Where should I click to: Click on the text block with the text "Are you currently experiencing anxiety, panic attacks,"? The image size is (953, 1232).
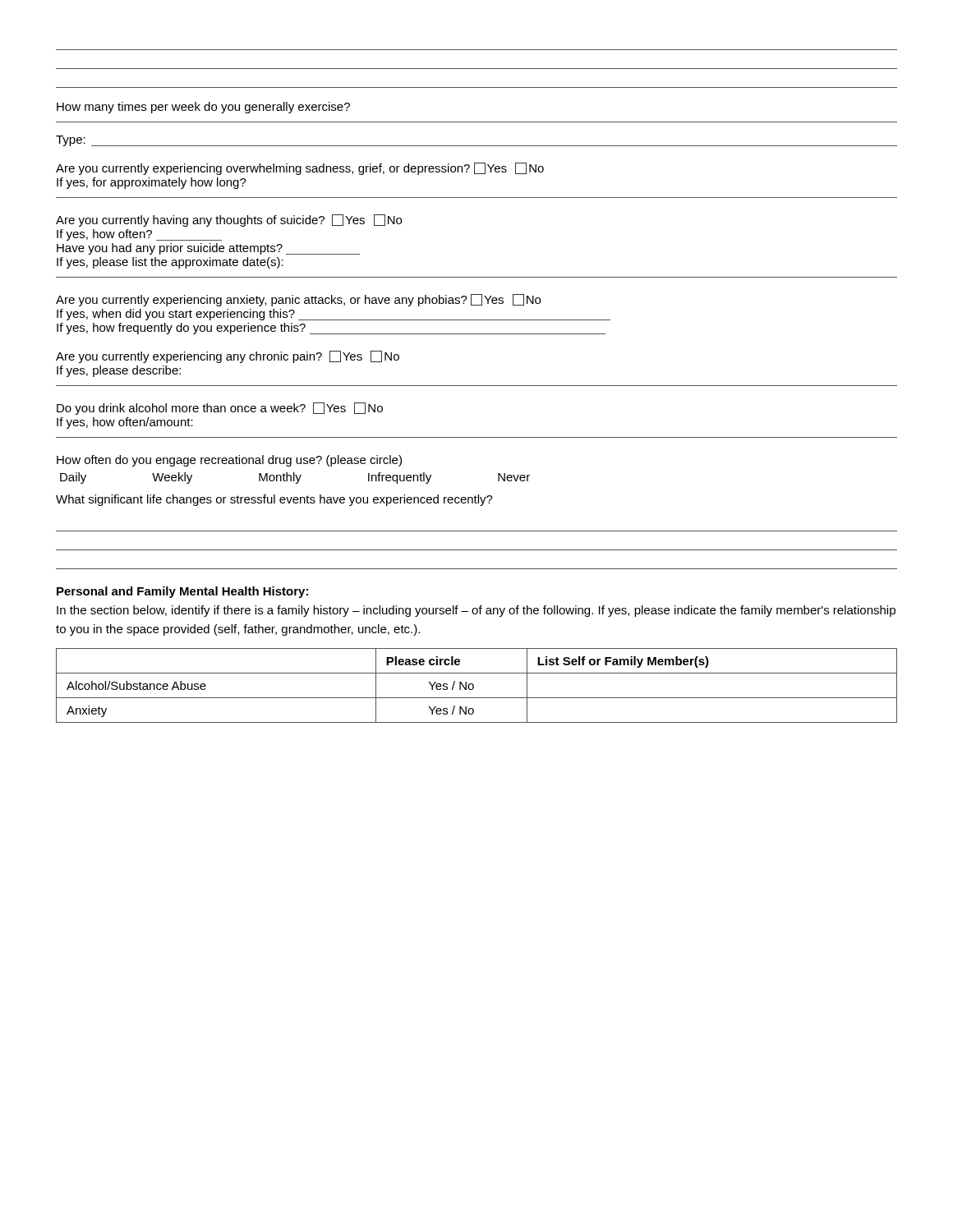pyautogui.click(x=476, y=313)
